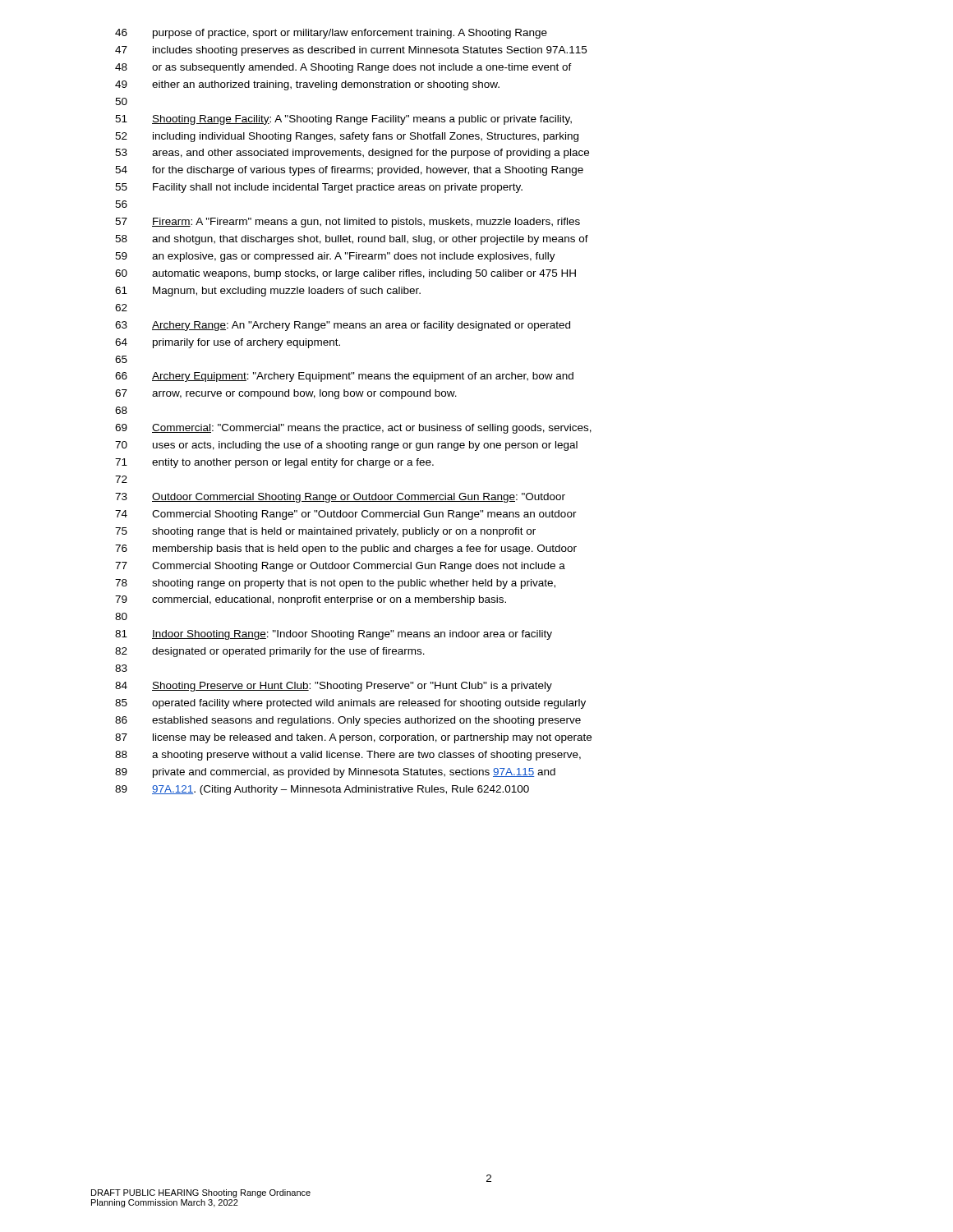The width and height of the screenshot is (953, 1232).
Task: Locate the region starting "75 shooting range that is"
Action: 427,532
